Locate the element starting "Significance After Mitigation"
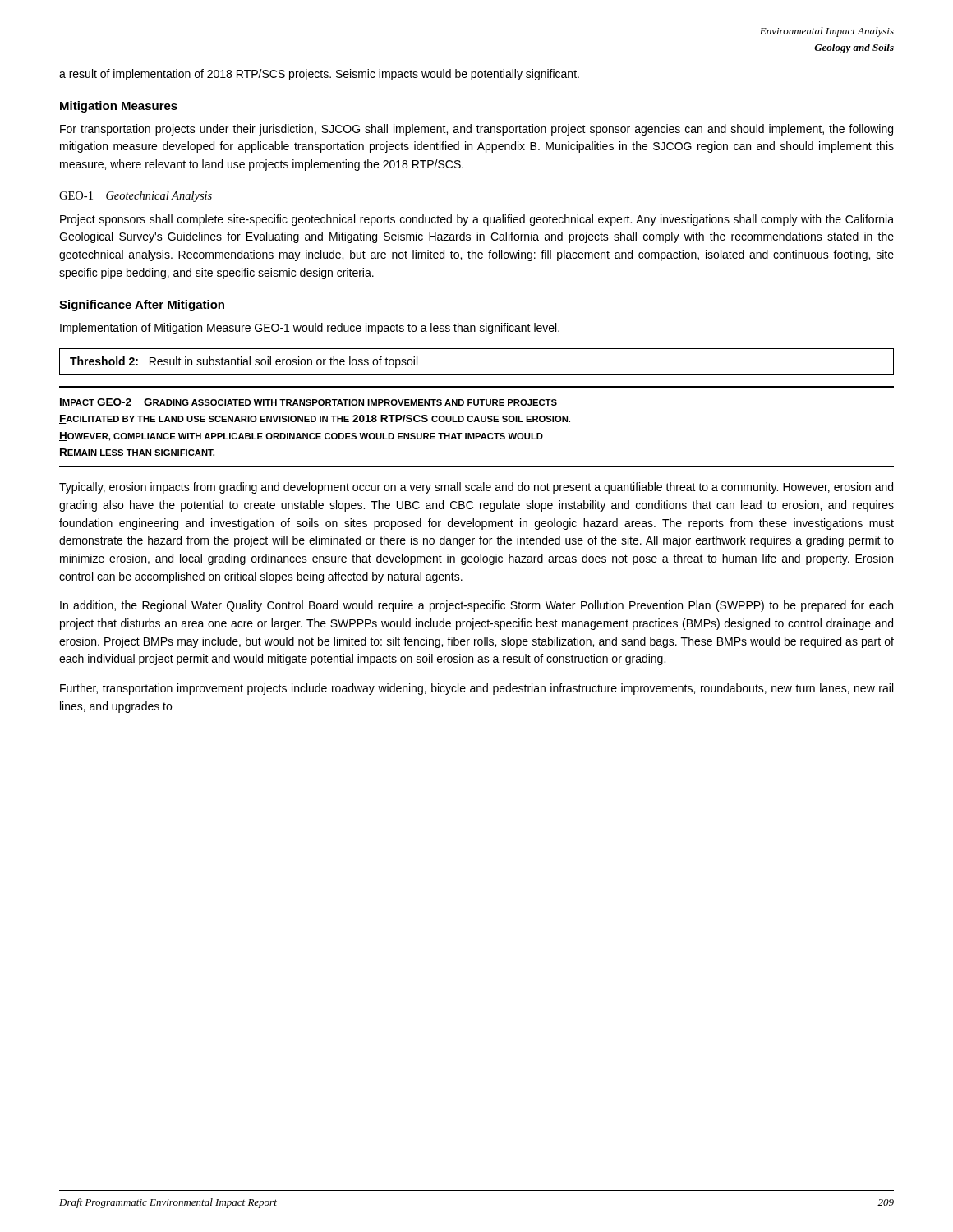The height and width of the screenshot is (1232, 953). 142,304
